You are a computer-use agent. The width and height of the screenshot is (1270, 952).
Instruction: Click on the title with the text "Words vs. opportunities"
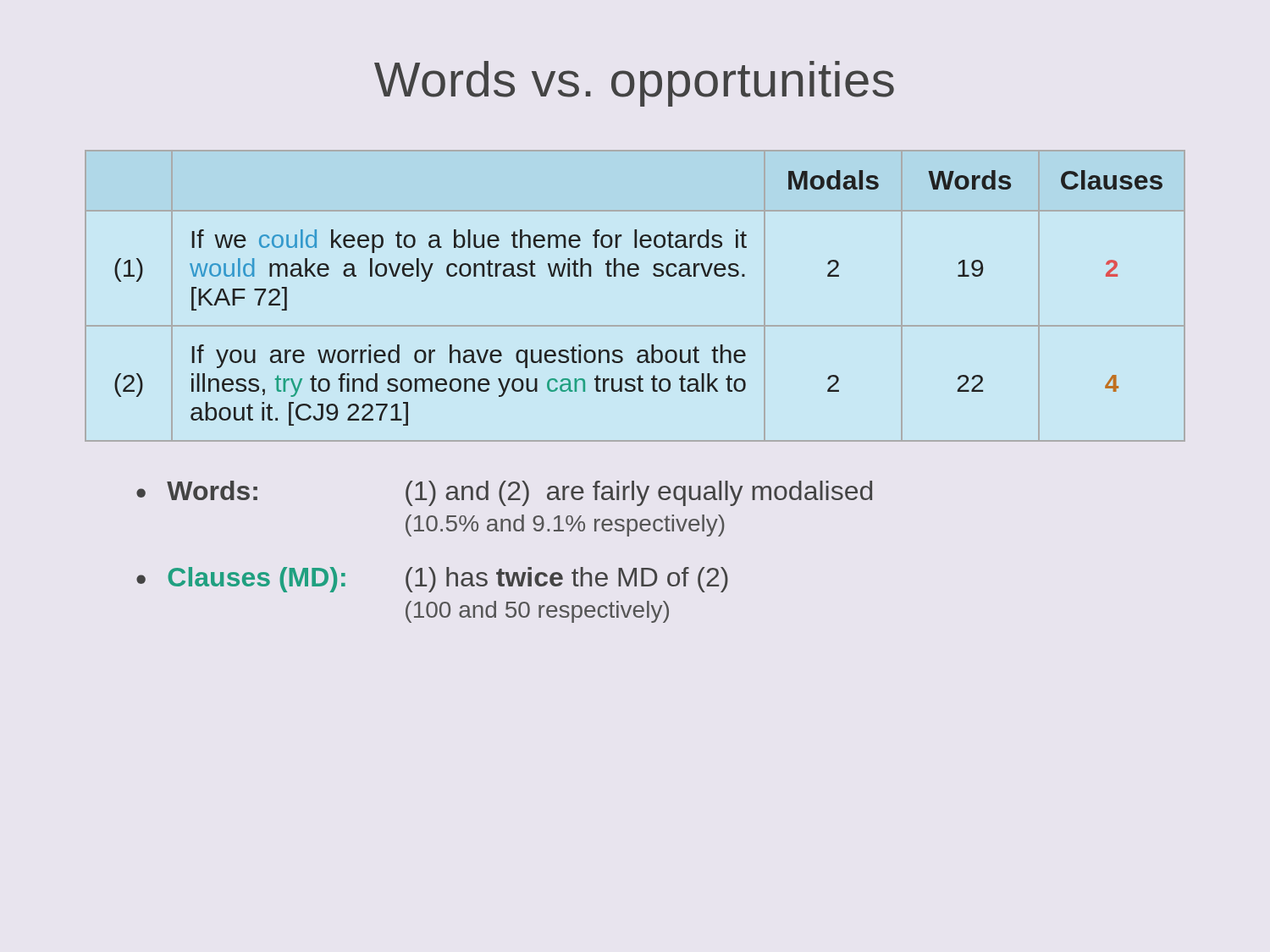coord(635,75)
